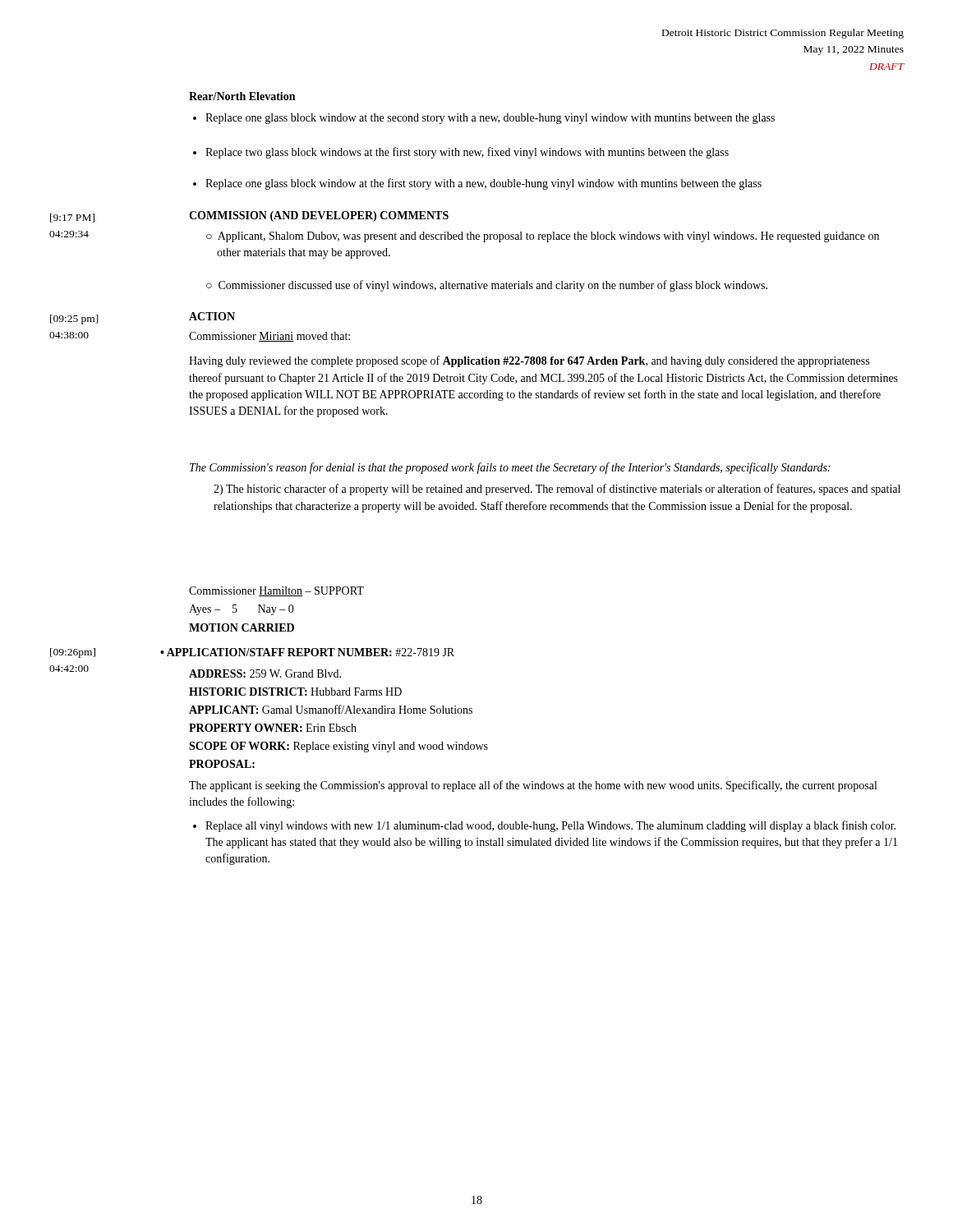Screen dimensions: 1232x953
Task: Locate the text block with the text "ADDRESS: 259 W. Grand Blvd."
Action: (265, 673)
